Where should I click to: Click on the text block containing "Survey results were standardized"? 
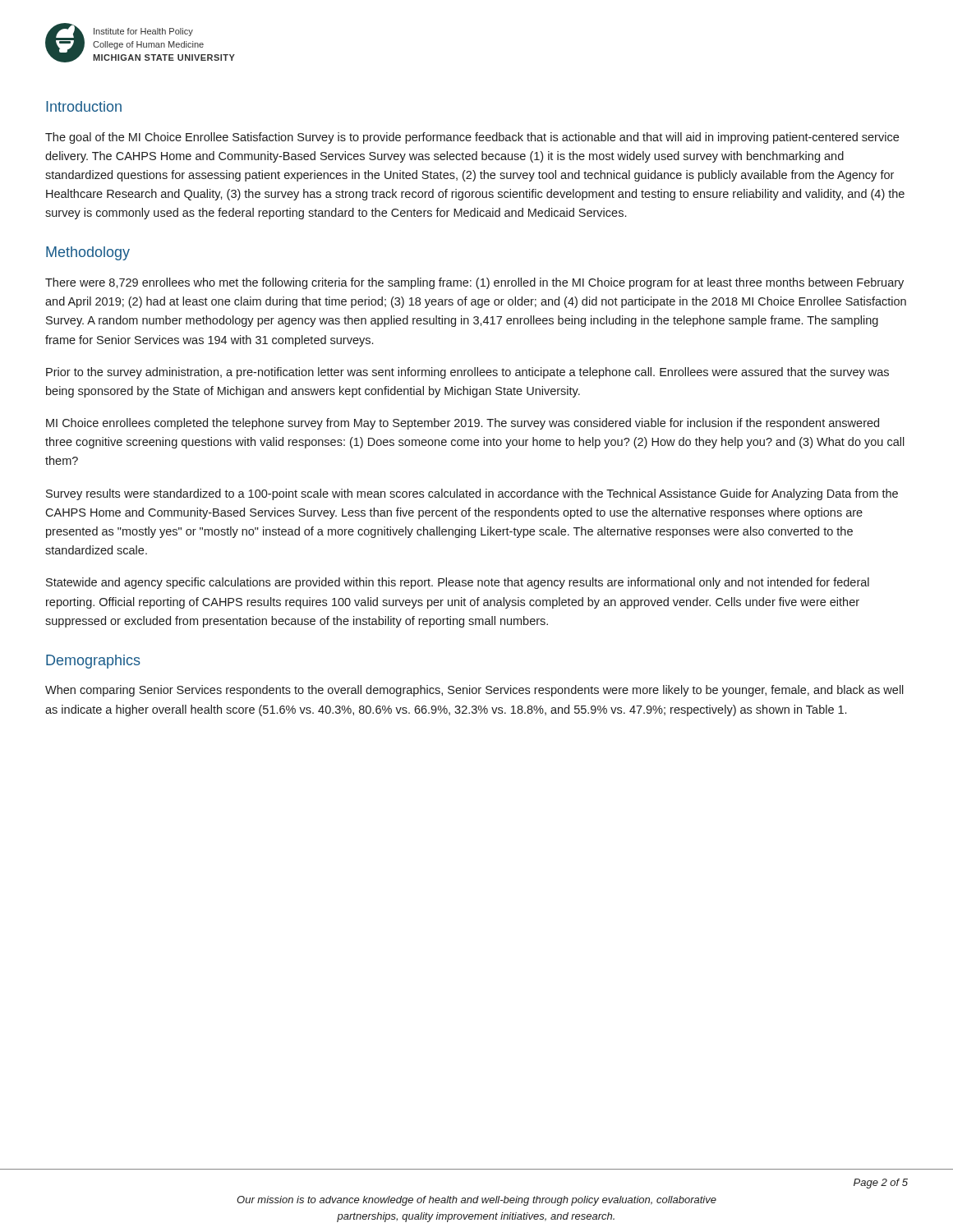tap(476, 522)
